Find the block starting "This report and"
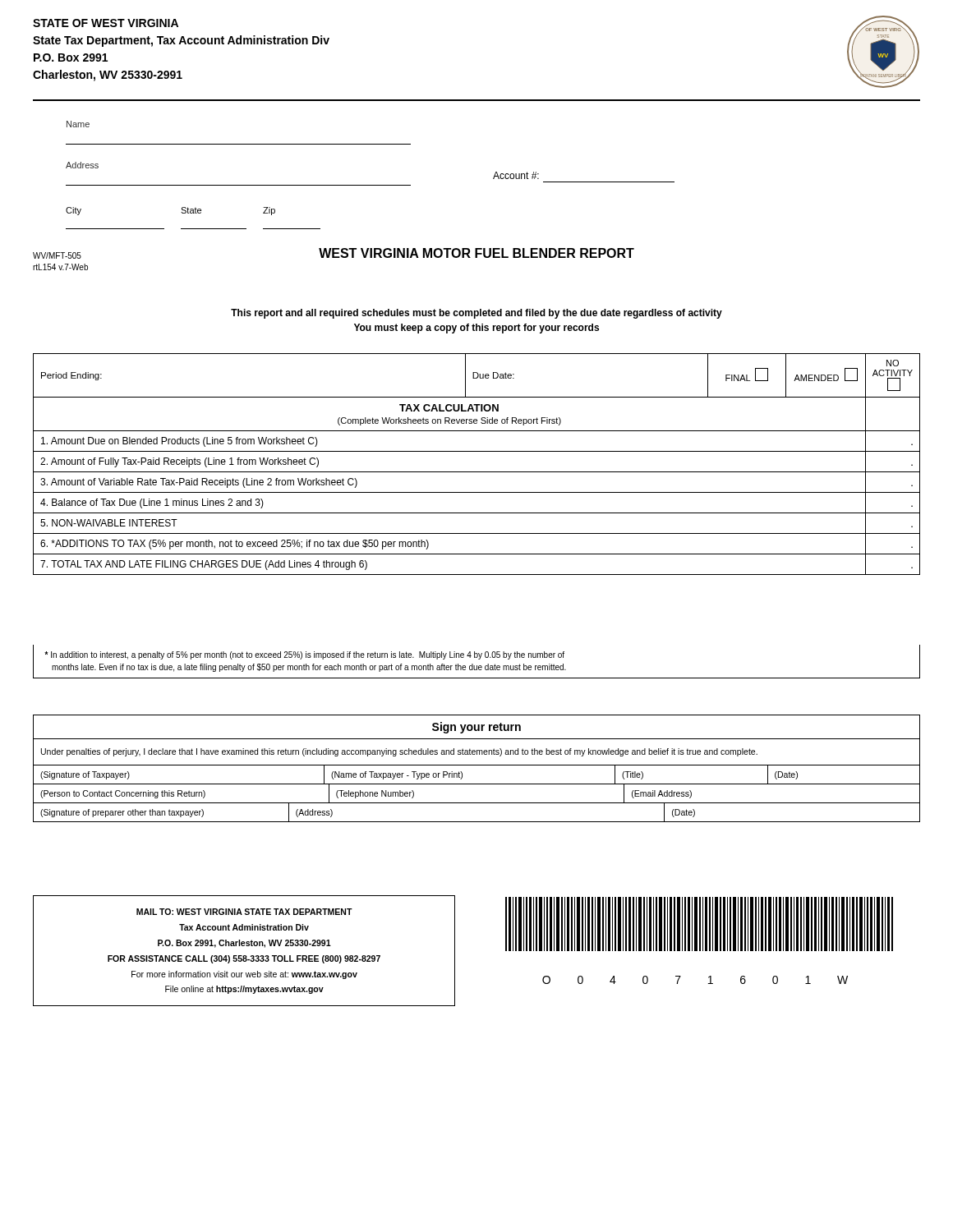The image size is (953, 1232). tap(476, 320)
